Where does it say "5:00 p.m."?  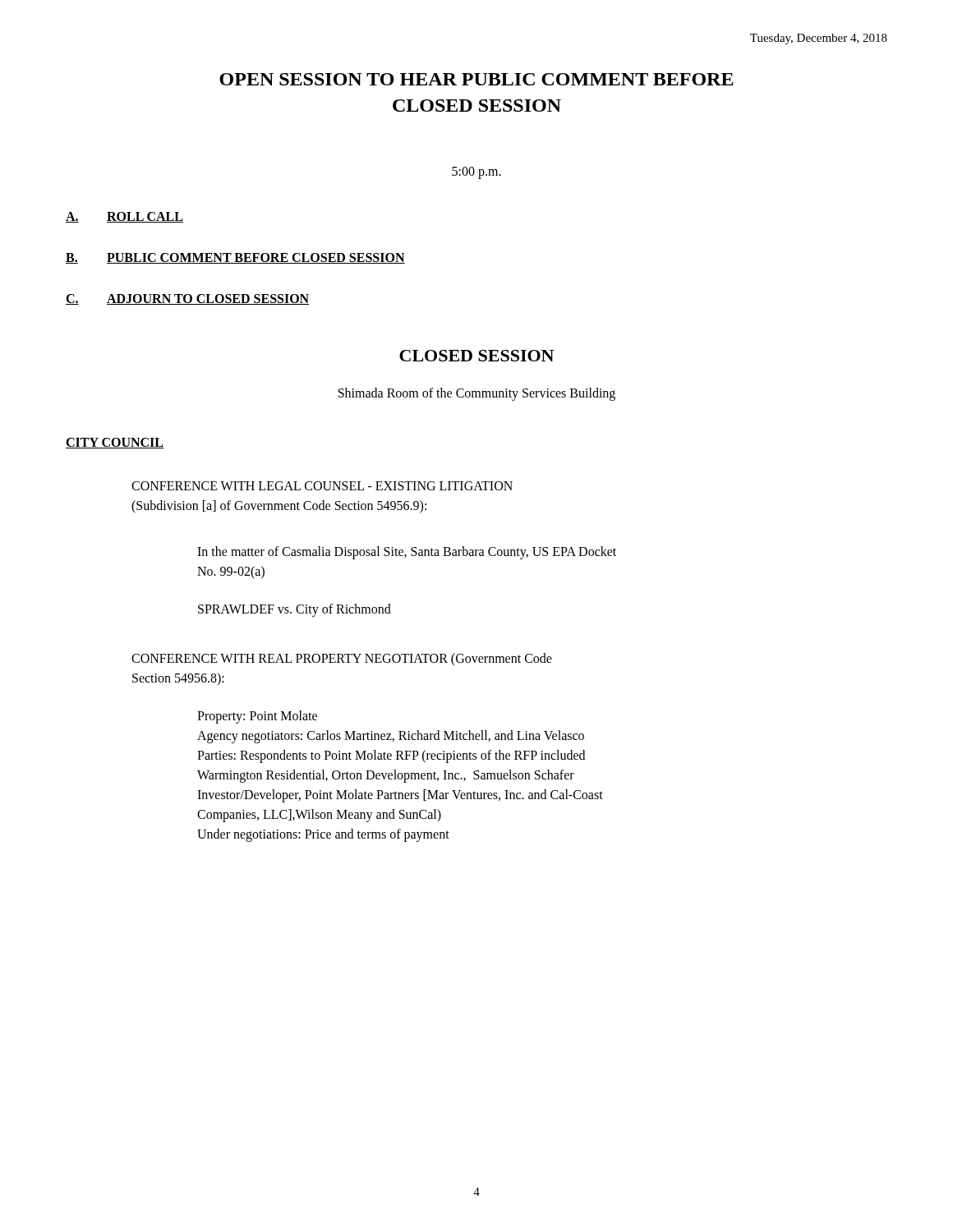476,171
